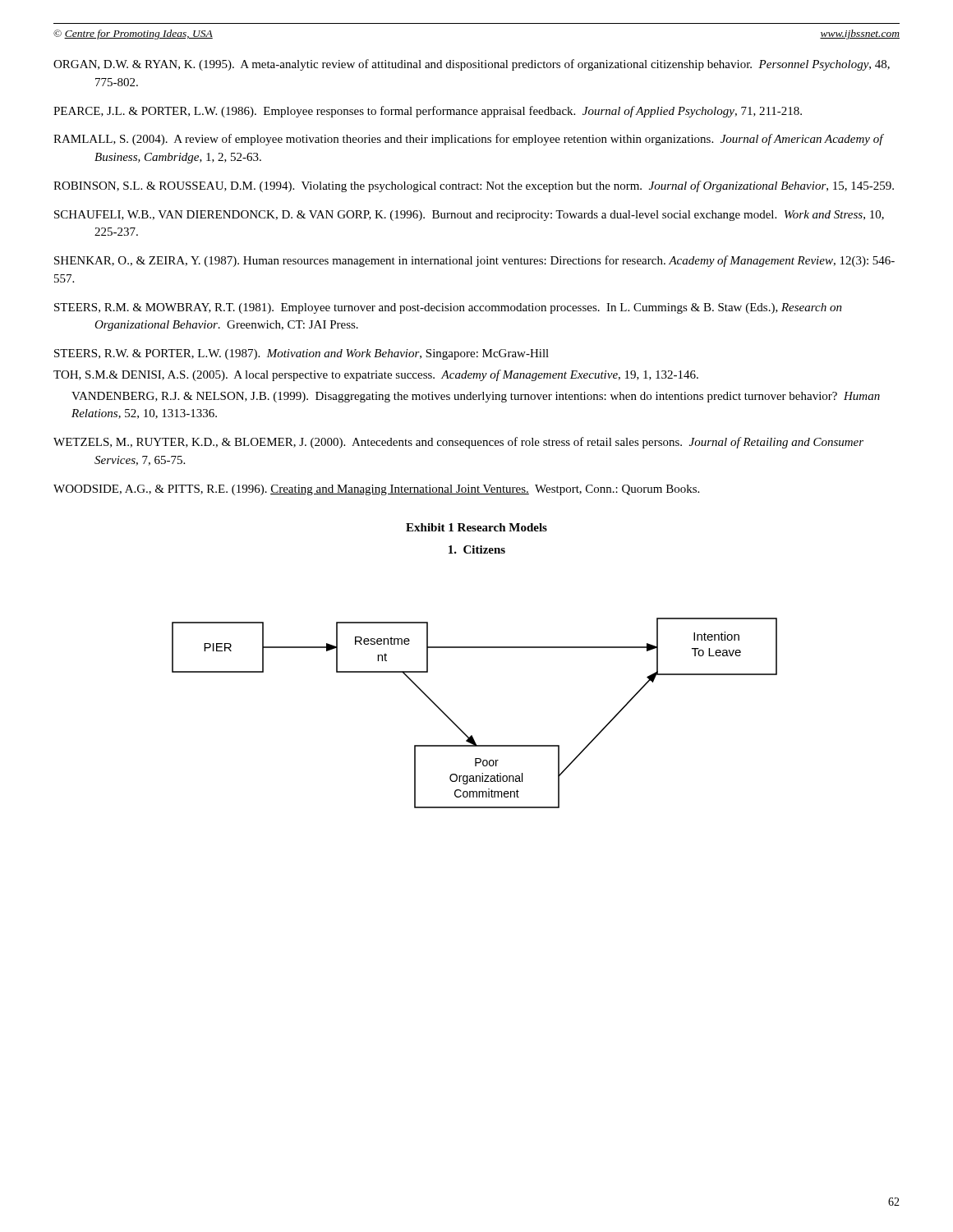
Task: Find the passage starting "ORGAN, D.W. &"
Action: click(x=472, y=73)
